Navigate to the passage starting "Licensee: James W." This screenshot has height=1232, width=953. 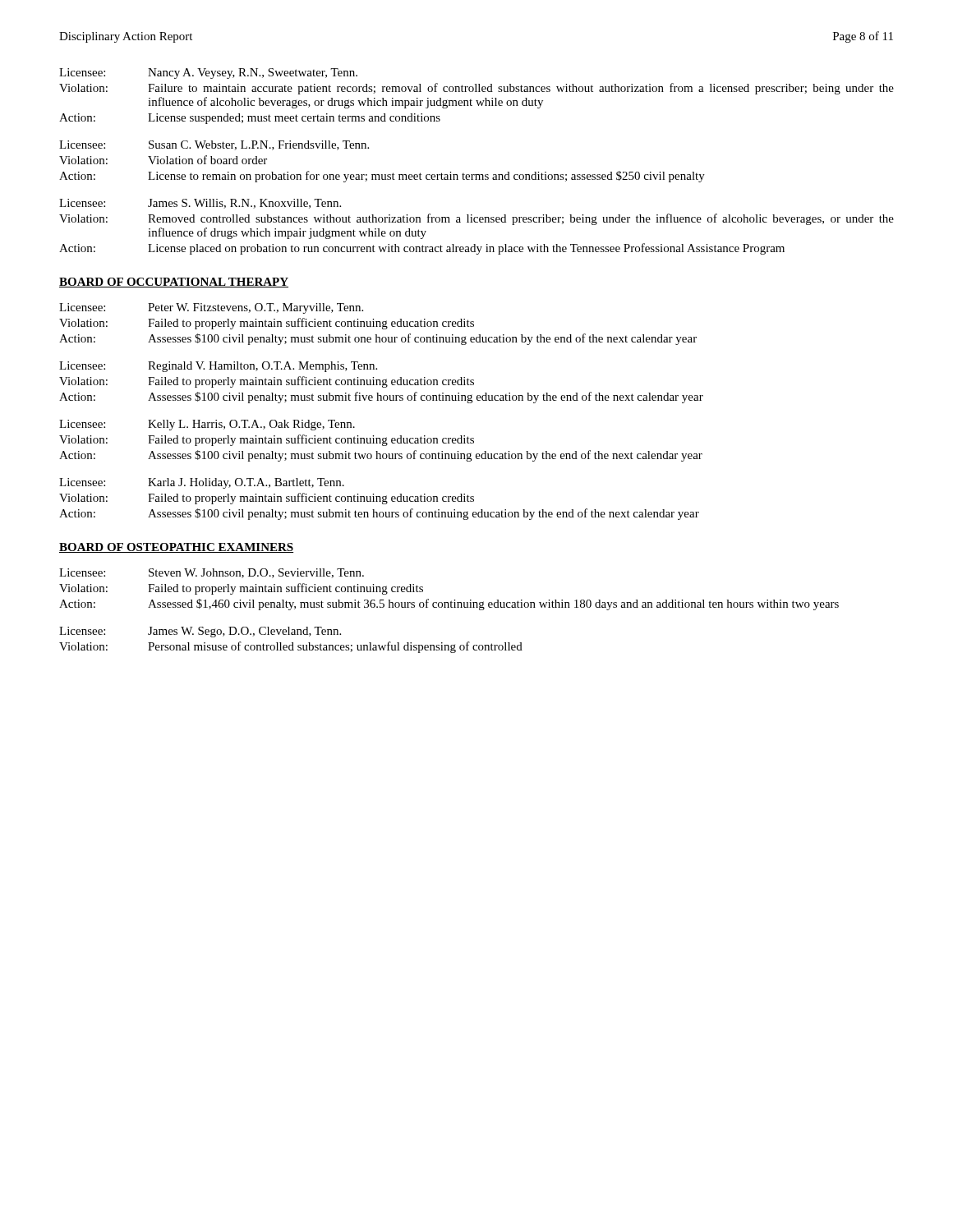tap(476, 640)
